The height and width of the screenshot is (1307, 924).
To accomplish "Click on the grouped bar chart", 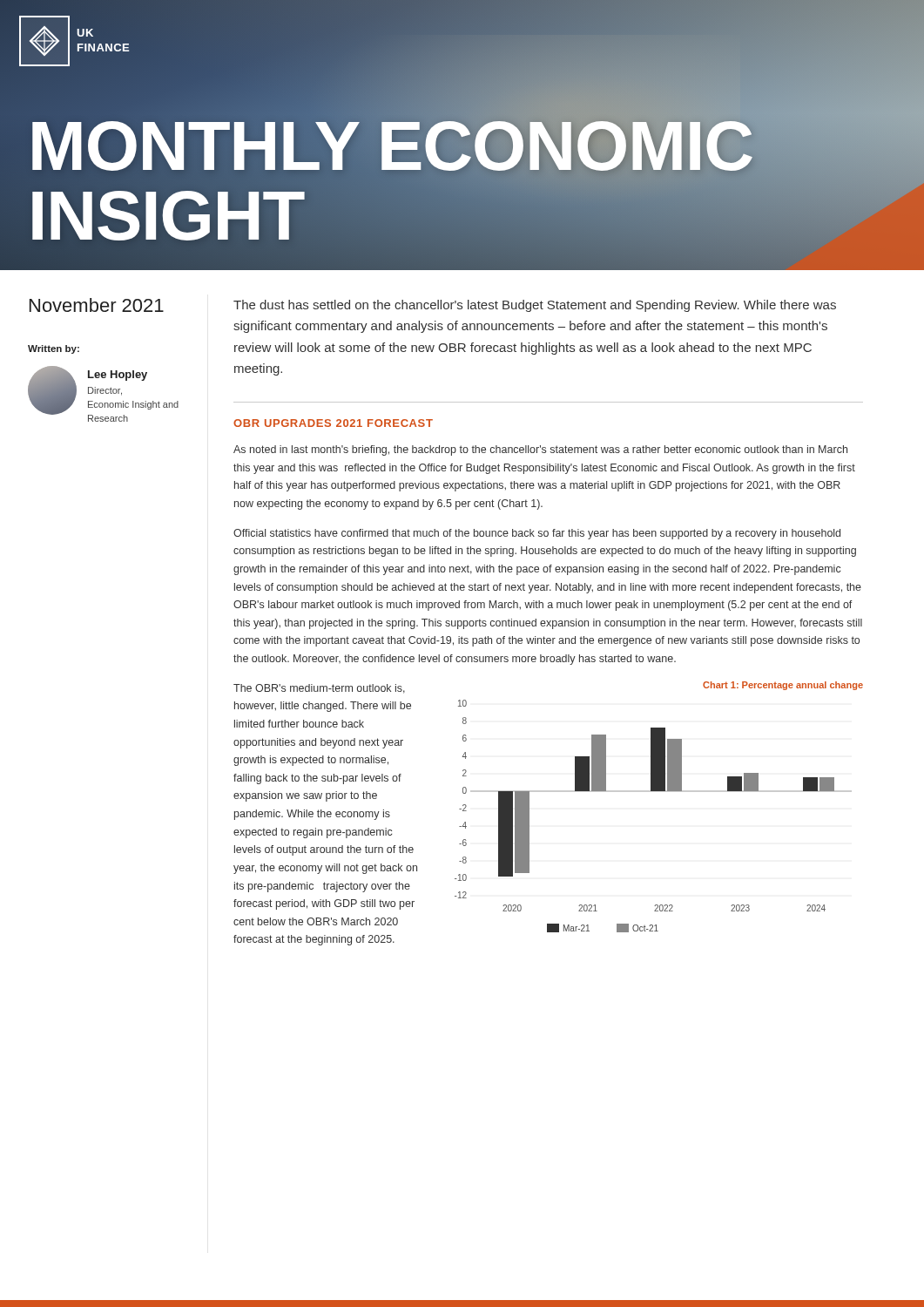I will [648, 809].
